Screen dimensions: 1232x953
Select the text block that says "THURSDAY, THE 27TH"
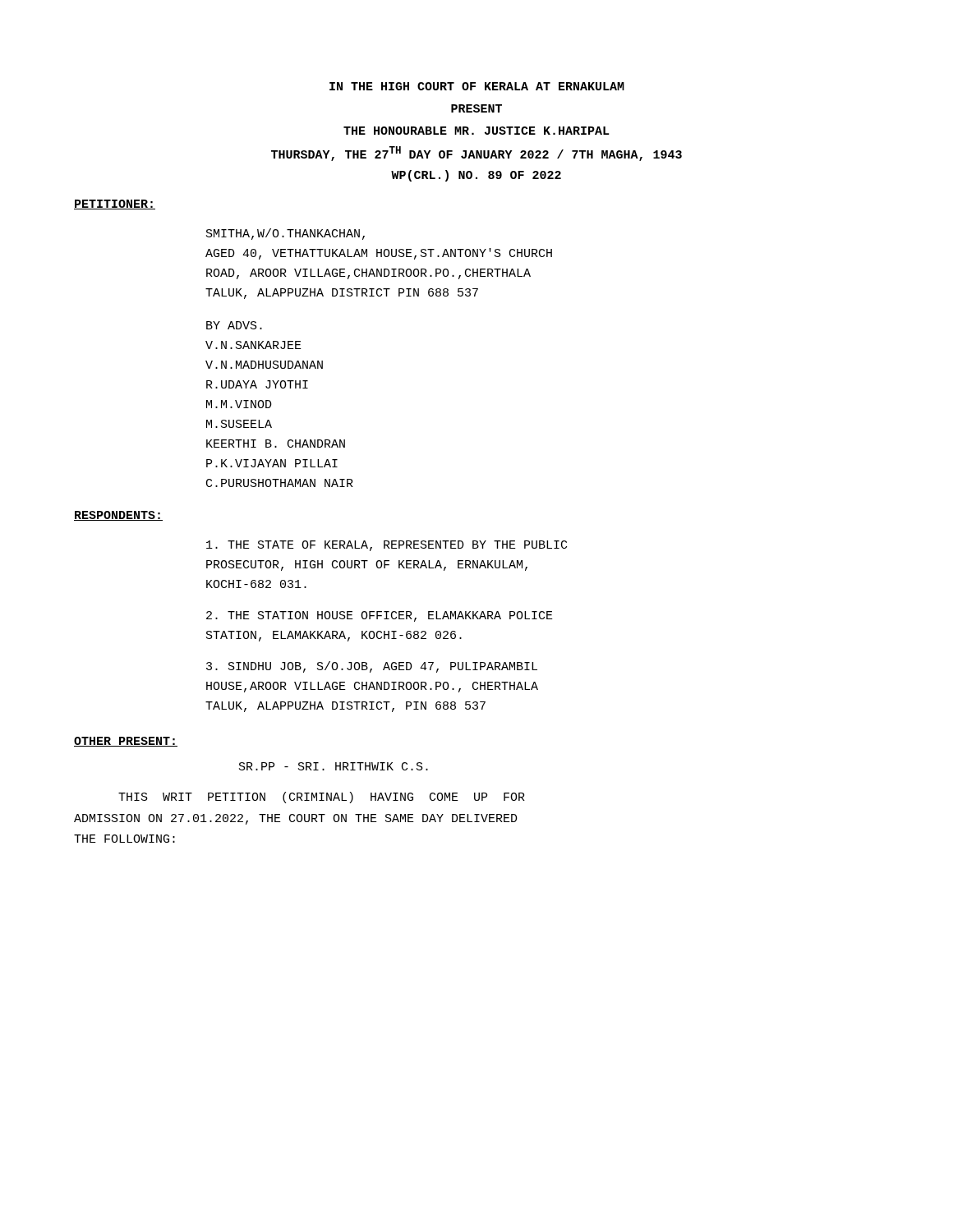[x=476, y=154]
